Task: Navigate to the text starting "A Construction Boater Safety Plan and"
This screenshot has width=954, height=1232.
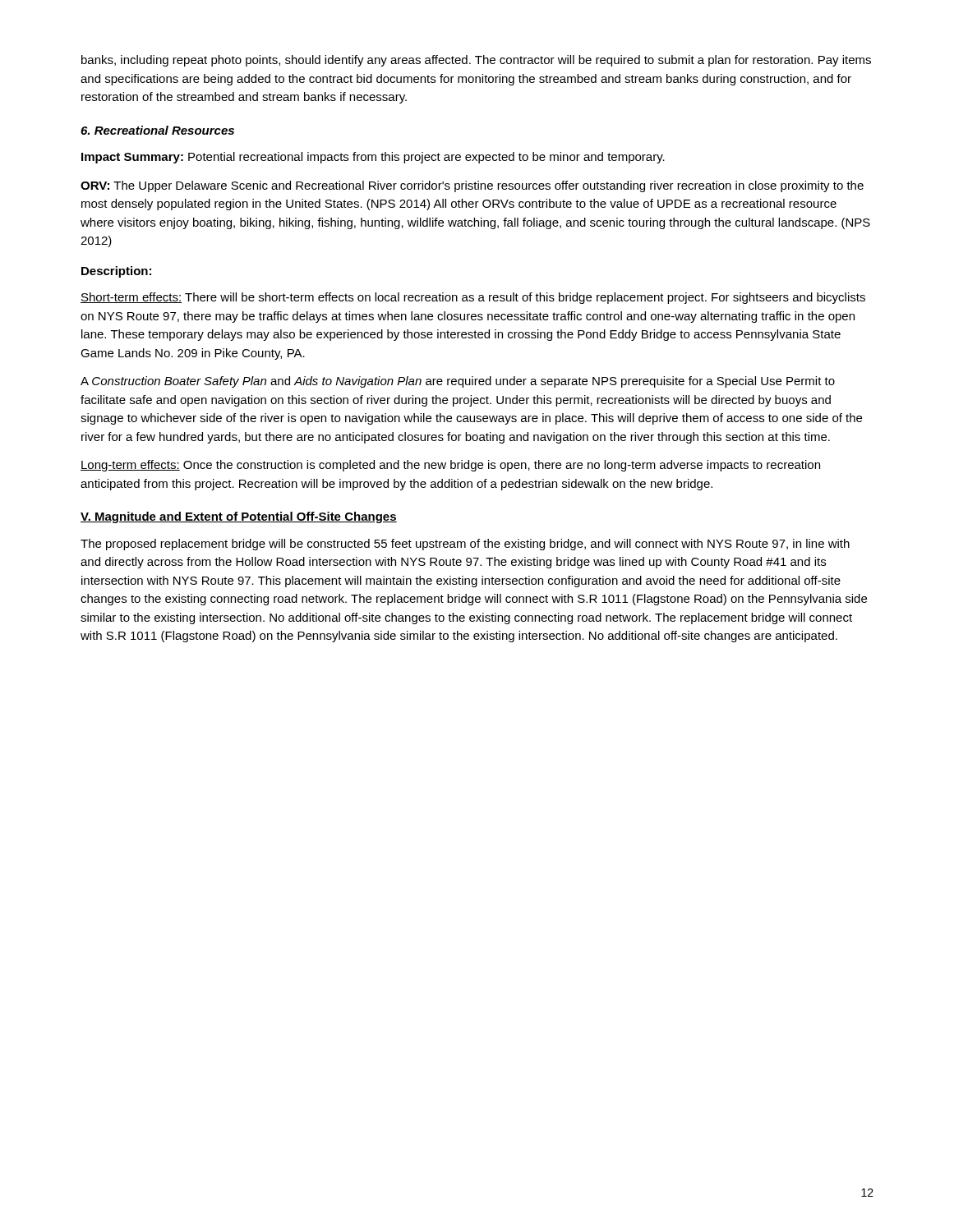Action: coord(477,409)
